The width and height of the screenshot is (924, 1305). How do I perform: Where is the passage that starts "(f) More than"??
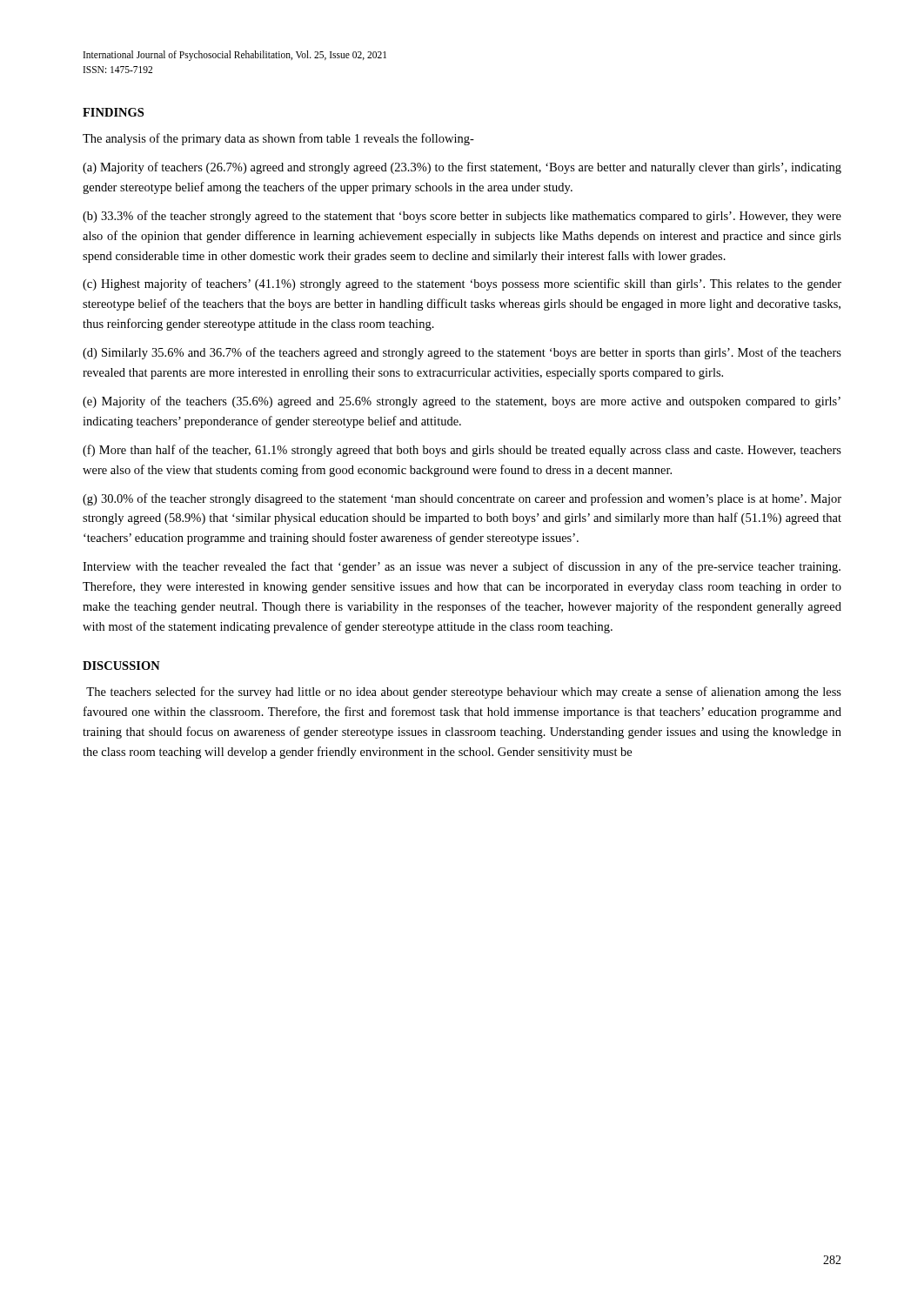point(462,460)
